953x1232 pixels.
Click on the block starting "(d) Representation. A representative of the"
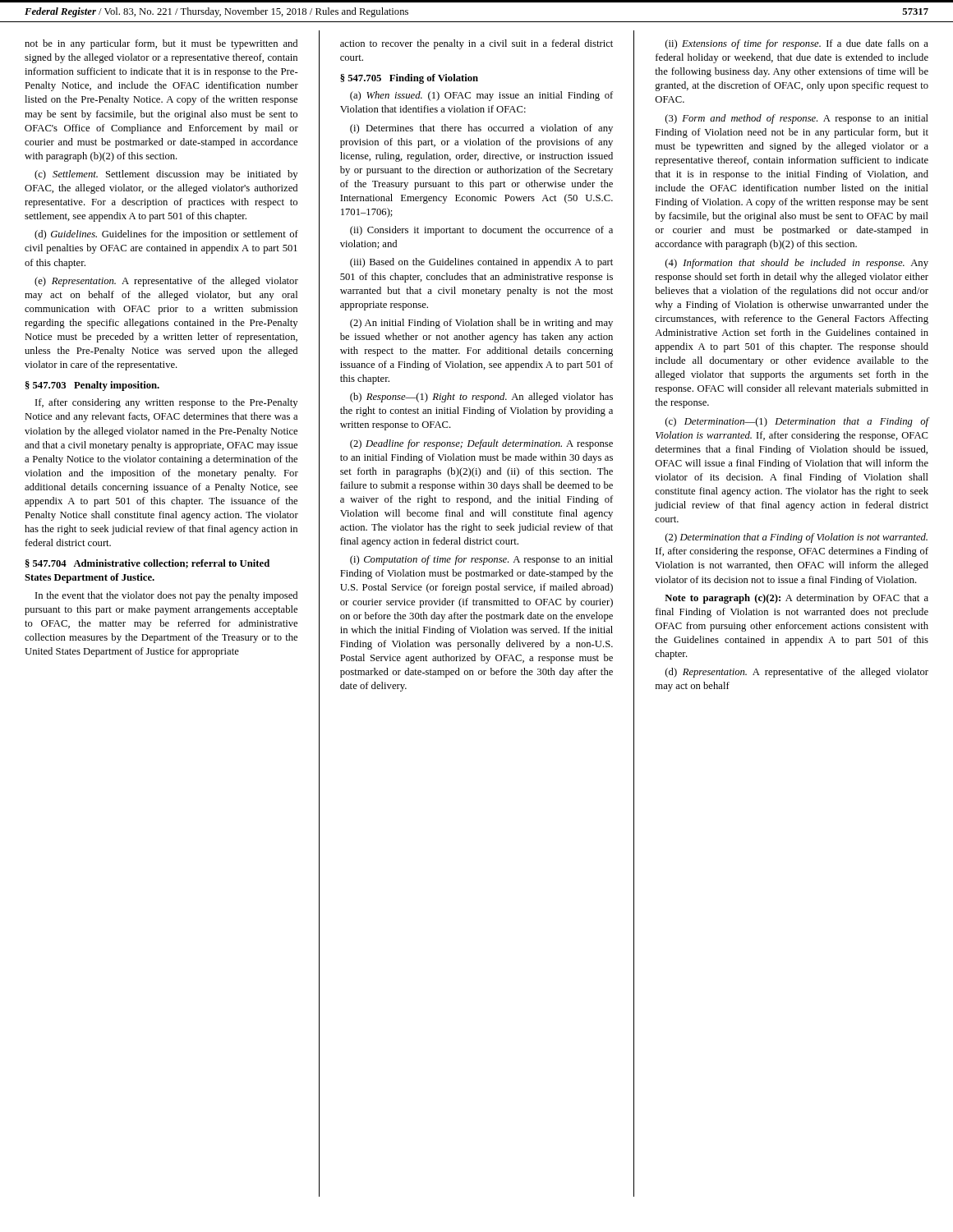pyautogui.click(x=792, y=679)
